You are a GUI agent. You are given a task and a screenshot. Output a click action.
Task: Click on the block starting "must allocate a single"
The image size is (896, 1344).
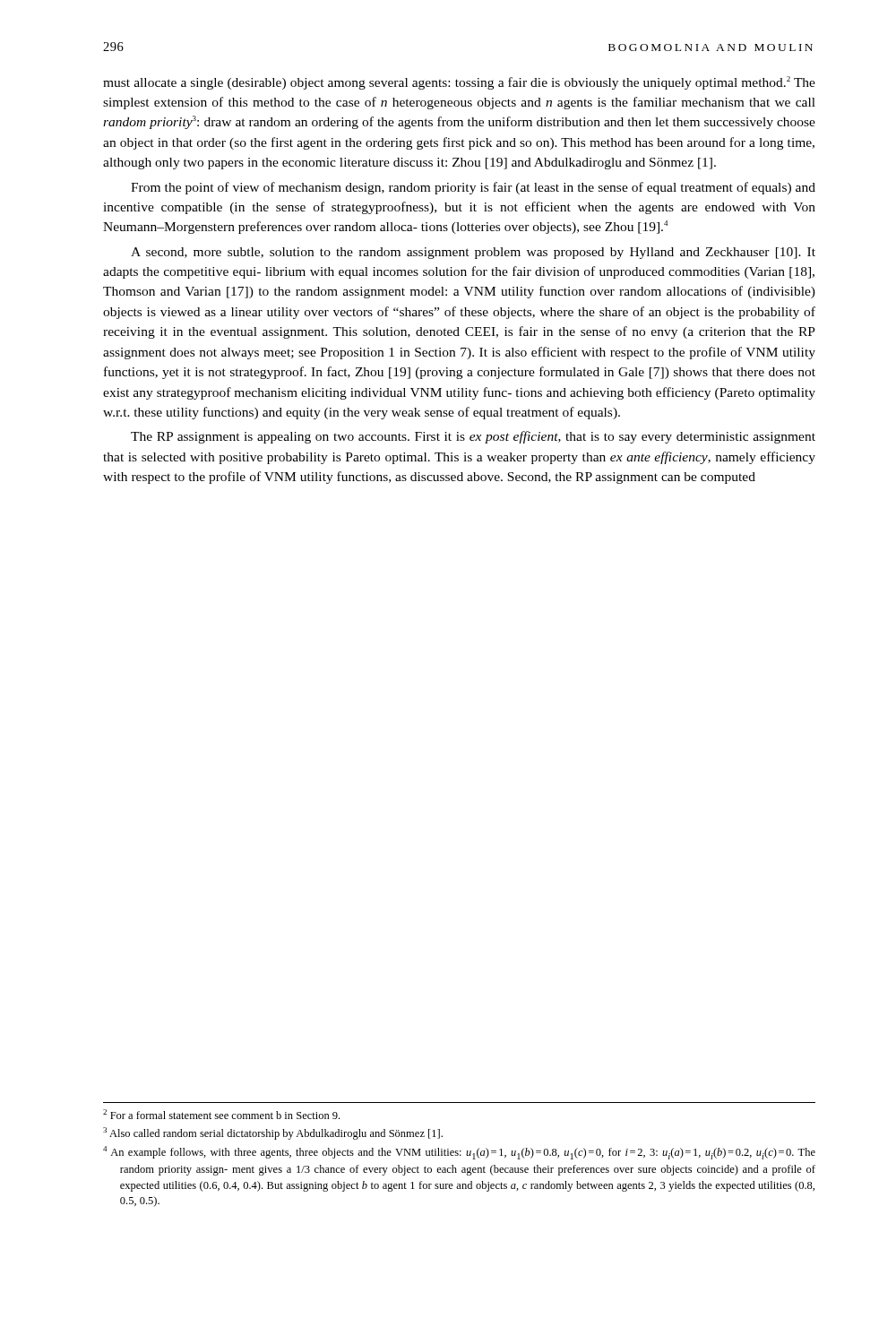(x=459, y=280)
